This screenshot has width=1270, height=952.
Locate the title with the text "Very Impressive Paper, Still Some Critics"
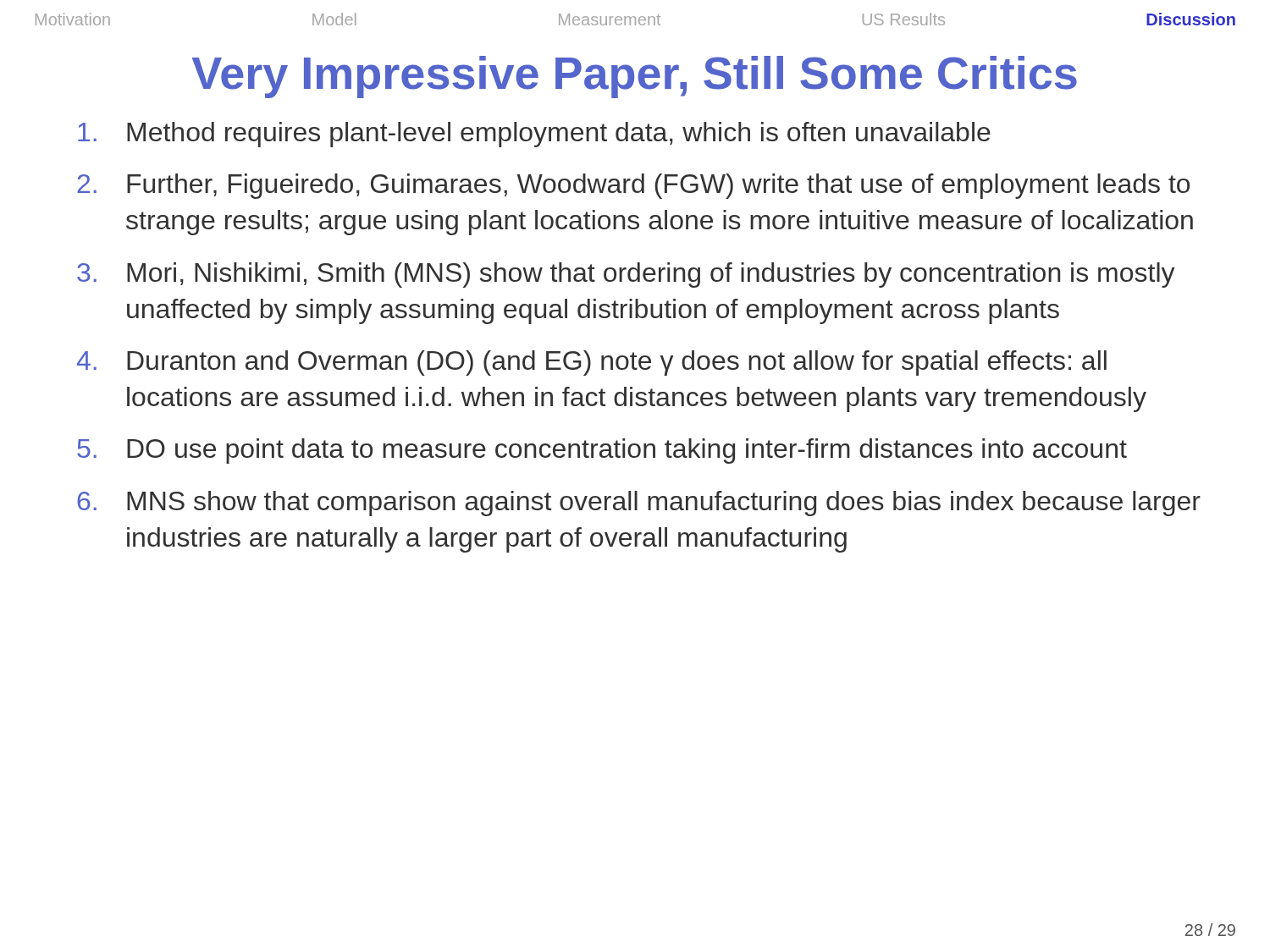[x=635, y=73]
